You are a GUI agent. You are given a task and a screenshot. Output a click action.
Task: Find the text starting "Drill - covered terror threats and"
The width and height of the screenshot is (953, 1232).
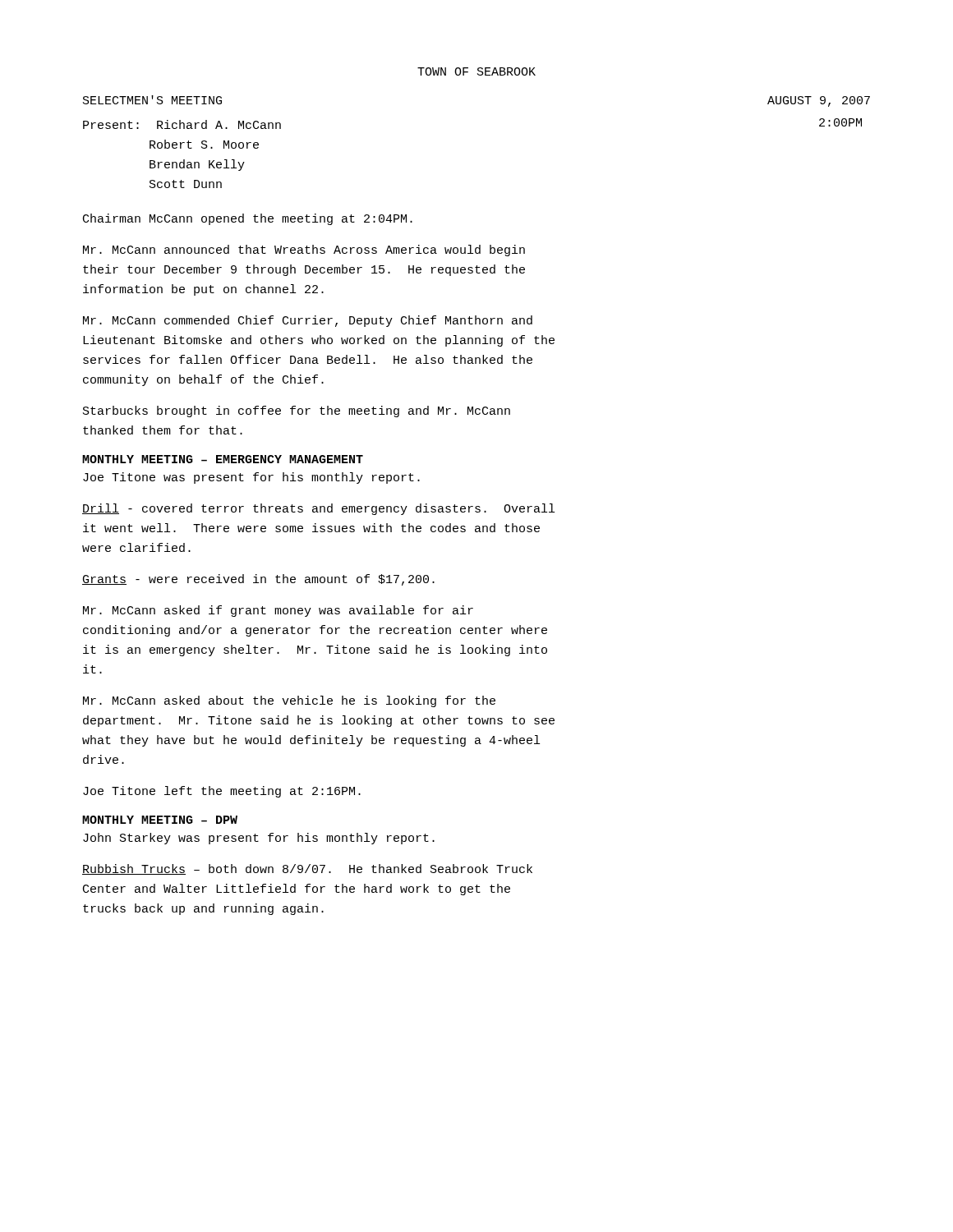pos(319,529)
